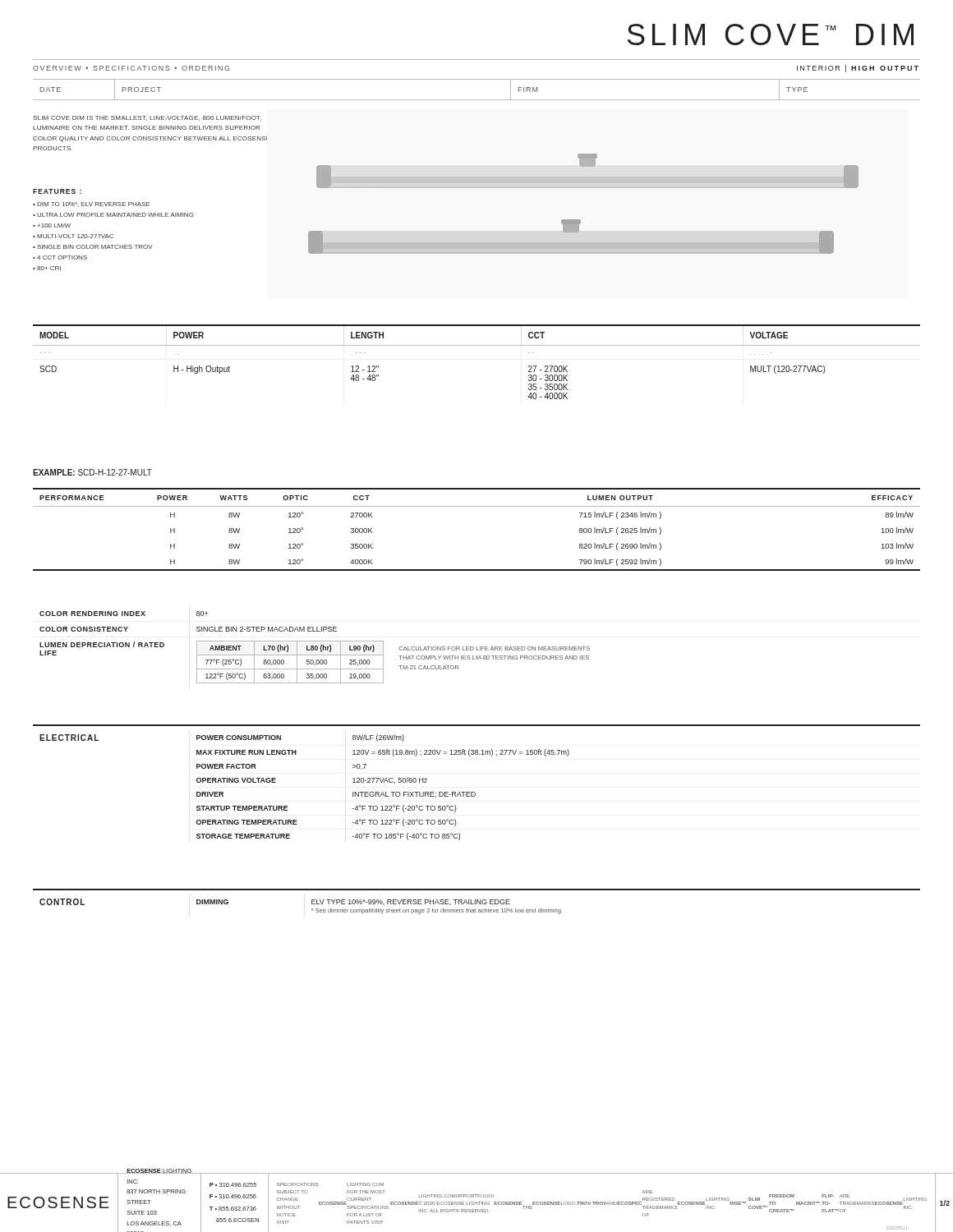Find the text that reads "EXAMPLE: SCD-H-12-27-MULT"
This screenshot has width=953, height=1232.
point(92,473)
